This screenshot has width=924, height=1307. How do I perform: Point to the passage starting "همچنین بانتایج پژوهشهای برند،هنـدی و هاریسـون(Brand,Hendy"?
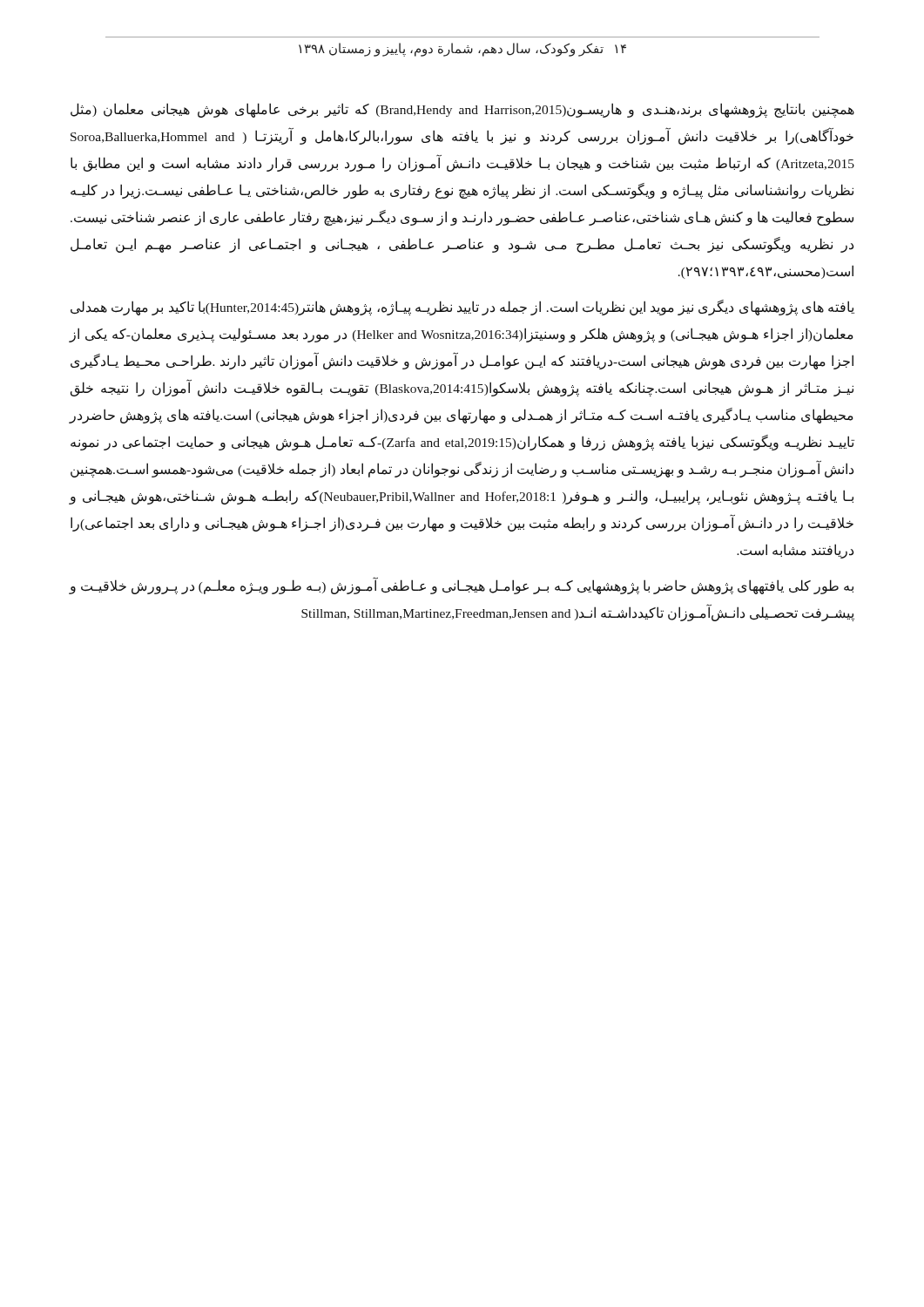(x=462, y=190)
